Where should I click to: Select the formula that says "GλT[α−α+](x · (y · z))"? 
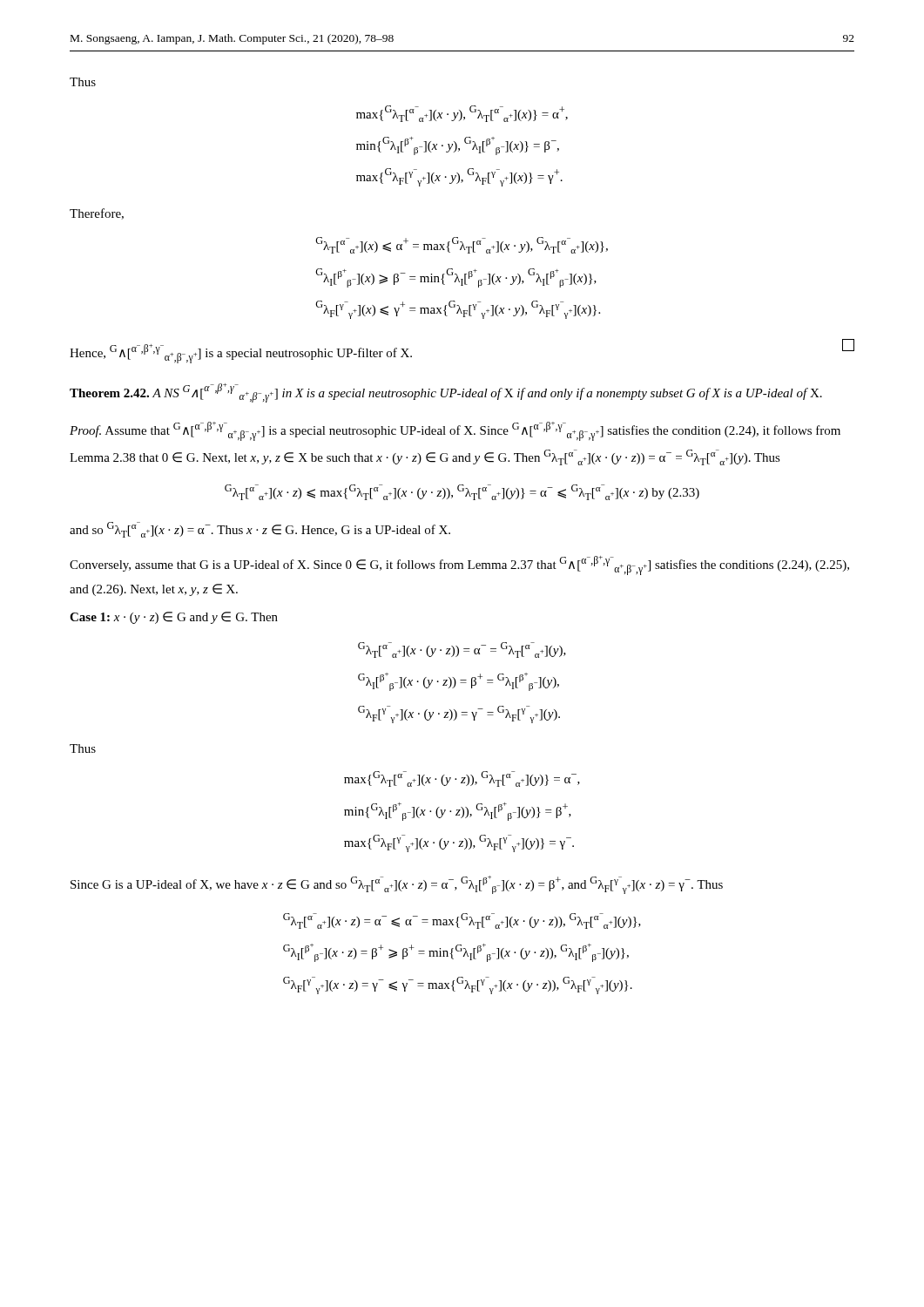coord(462,682)
